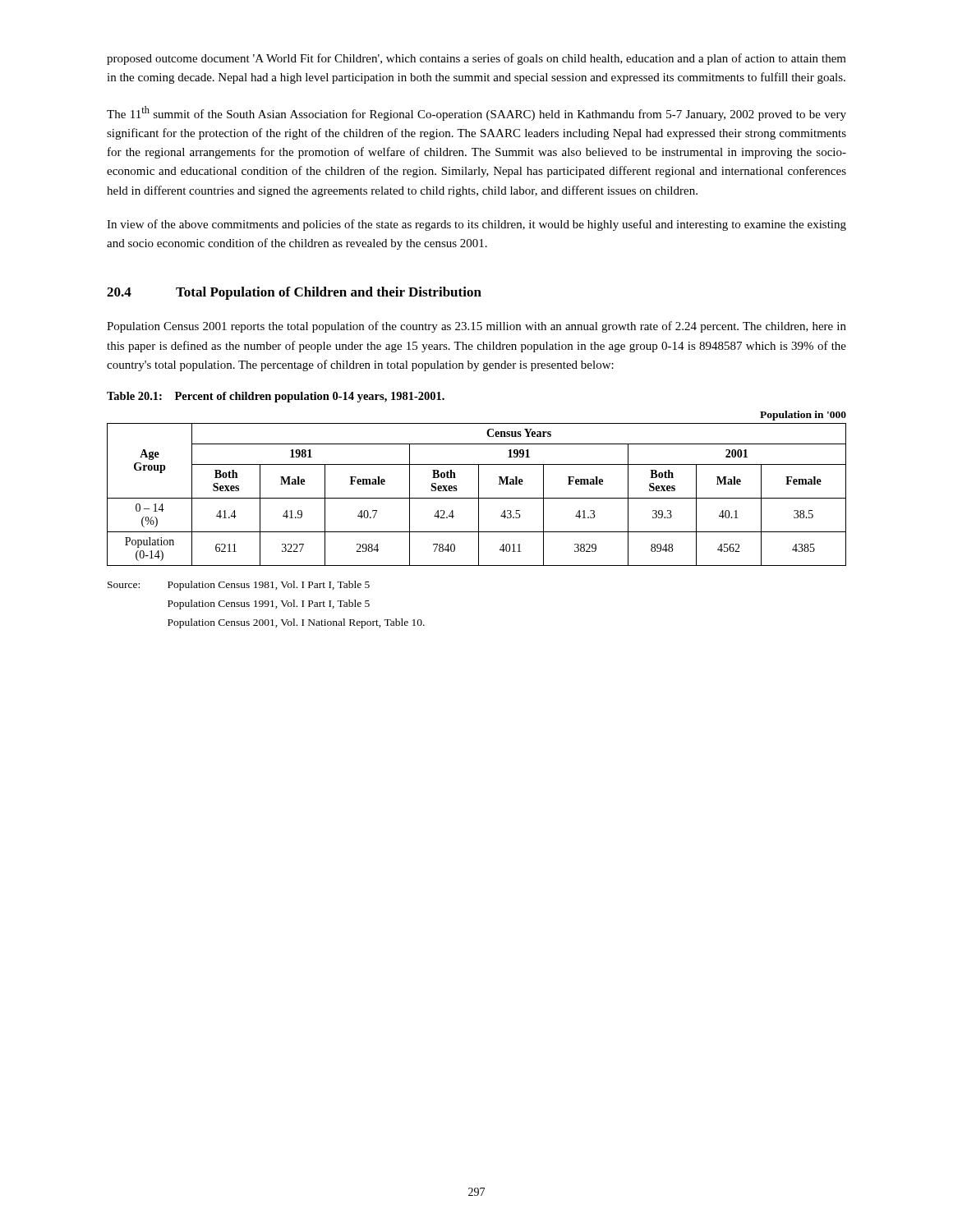953x1232 pixels.
Task: Click on the text block that reads "Population Census 2001 reports the total population"
Action: pyautogui.click(x=476, y=346)
